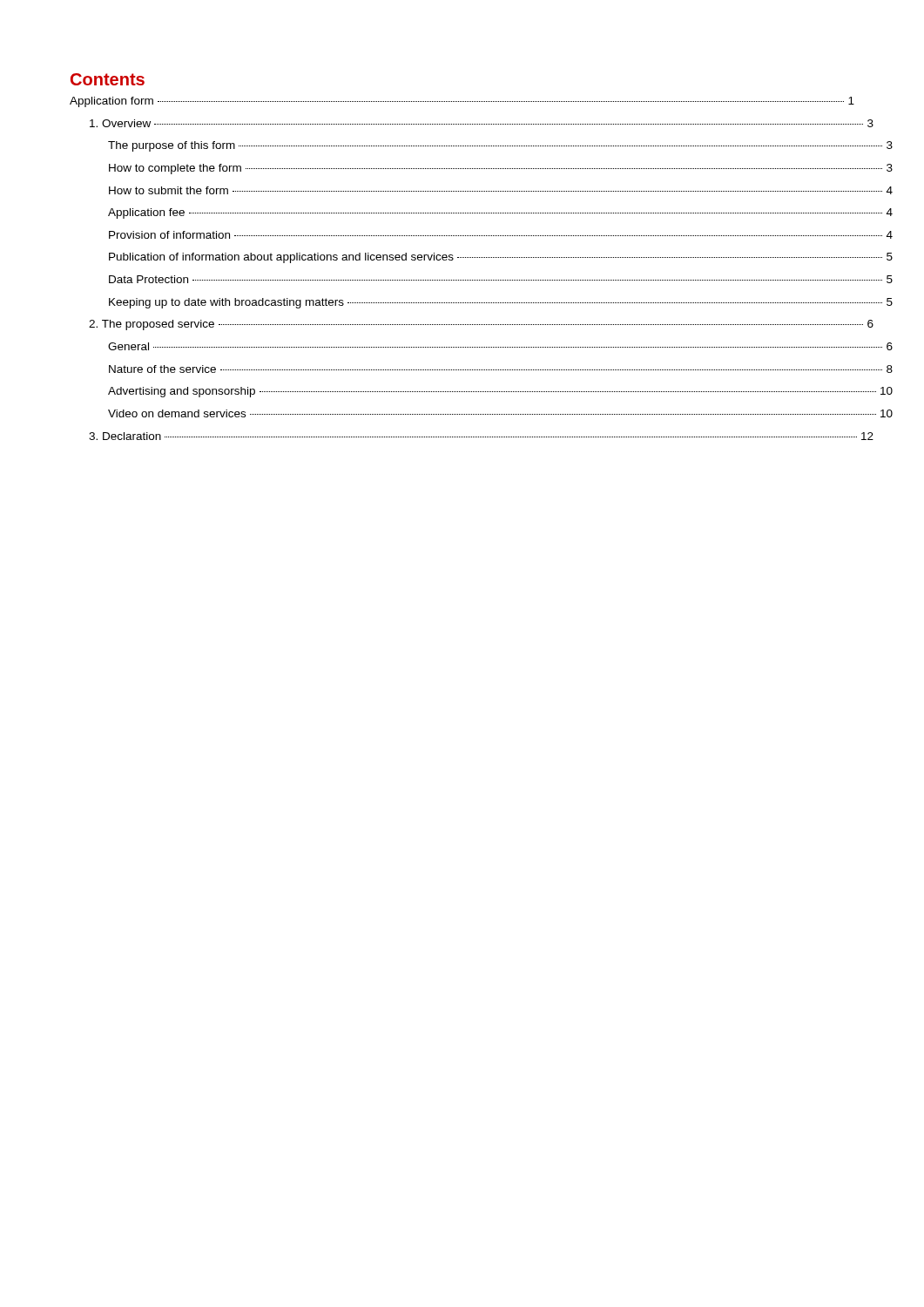The width and height of the screenshot is (924, 1307).
Task: Click where it says "Overview 3"
Action: (481, 123)
